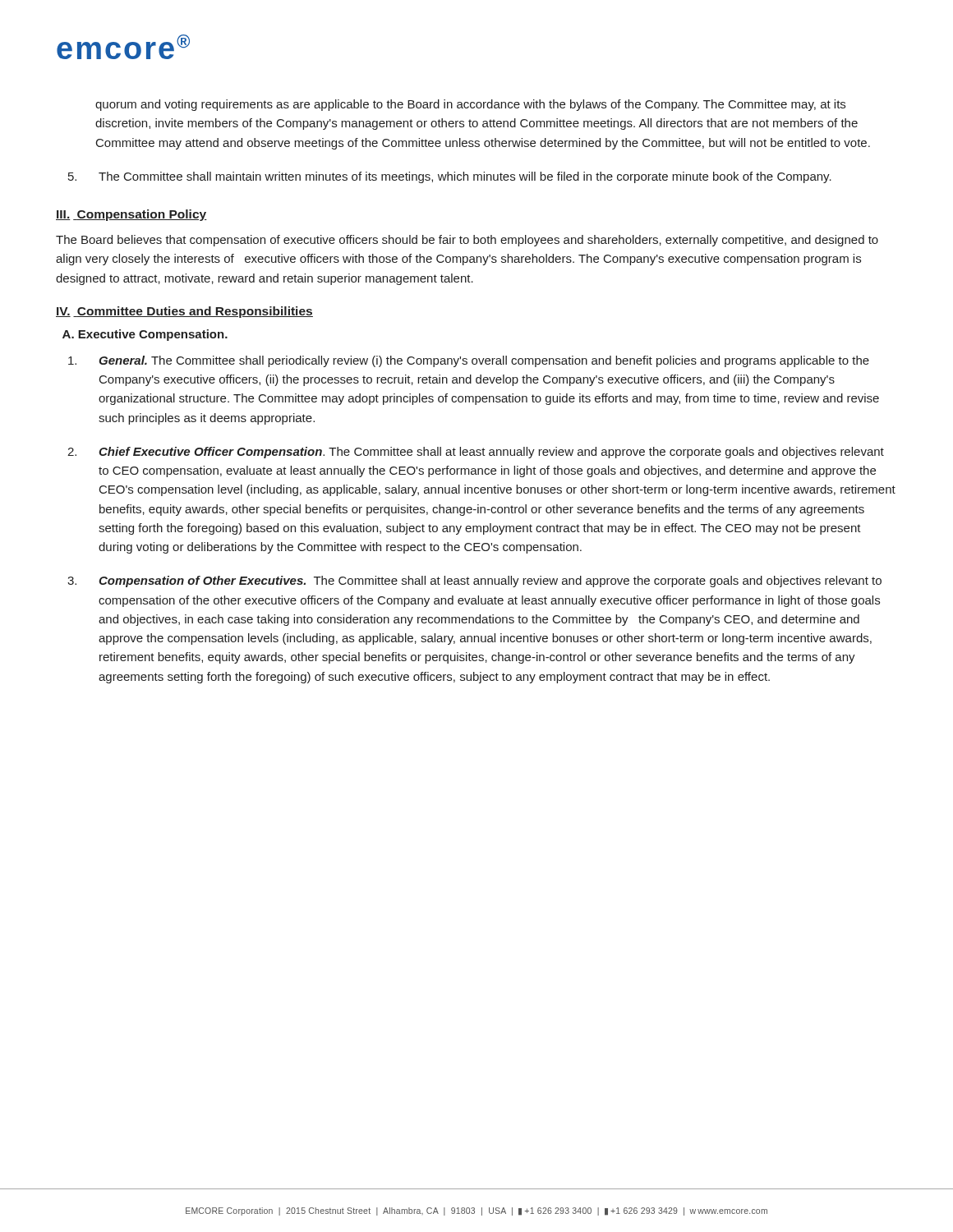Select the list item with the text "5. The Committee shall maintain written minutes"
This screenshot has width=953, height=1232.
pyautogui.click(x=482, y=176)
